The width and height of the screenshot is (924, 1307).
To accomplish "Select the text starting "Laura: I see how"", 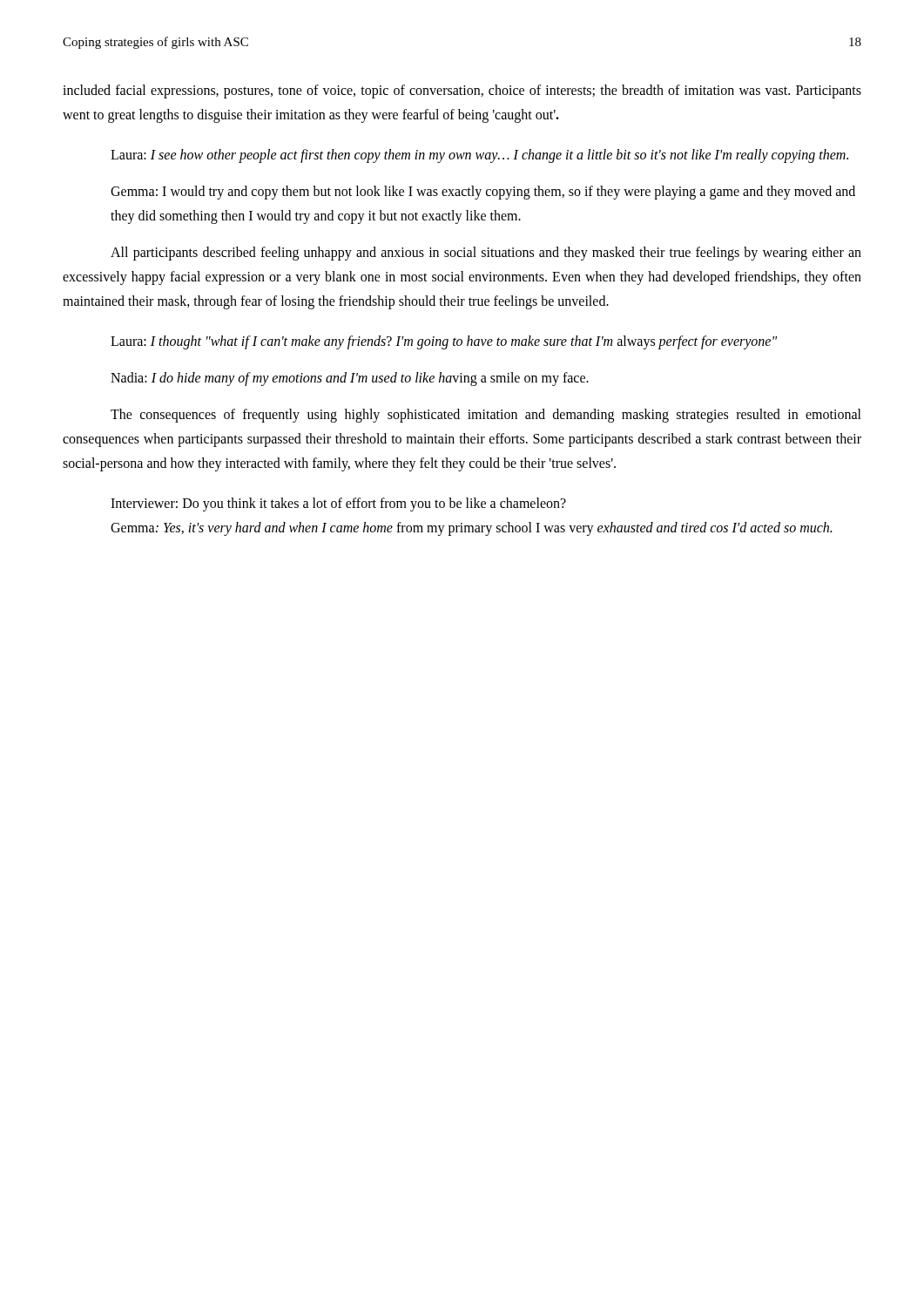I will click(480, 155).
